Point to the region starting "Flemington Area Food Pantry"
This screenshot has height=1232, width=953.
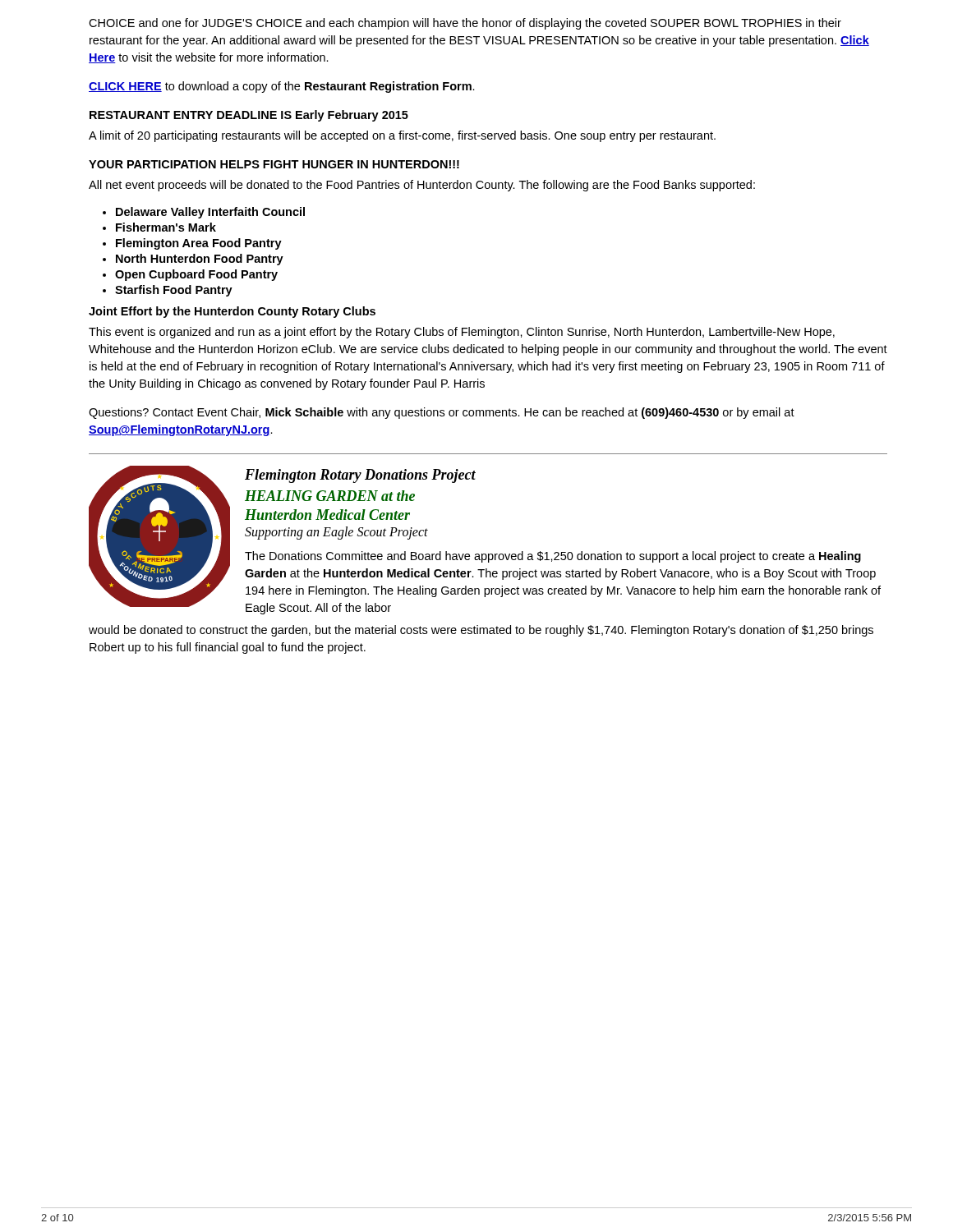click(x=198, y=243)
